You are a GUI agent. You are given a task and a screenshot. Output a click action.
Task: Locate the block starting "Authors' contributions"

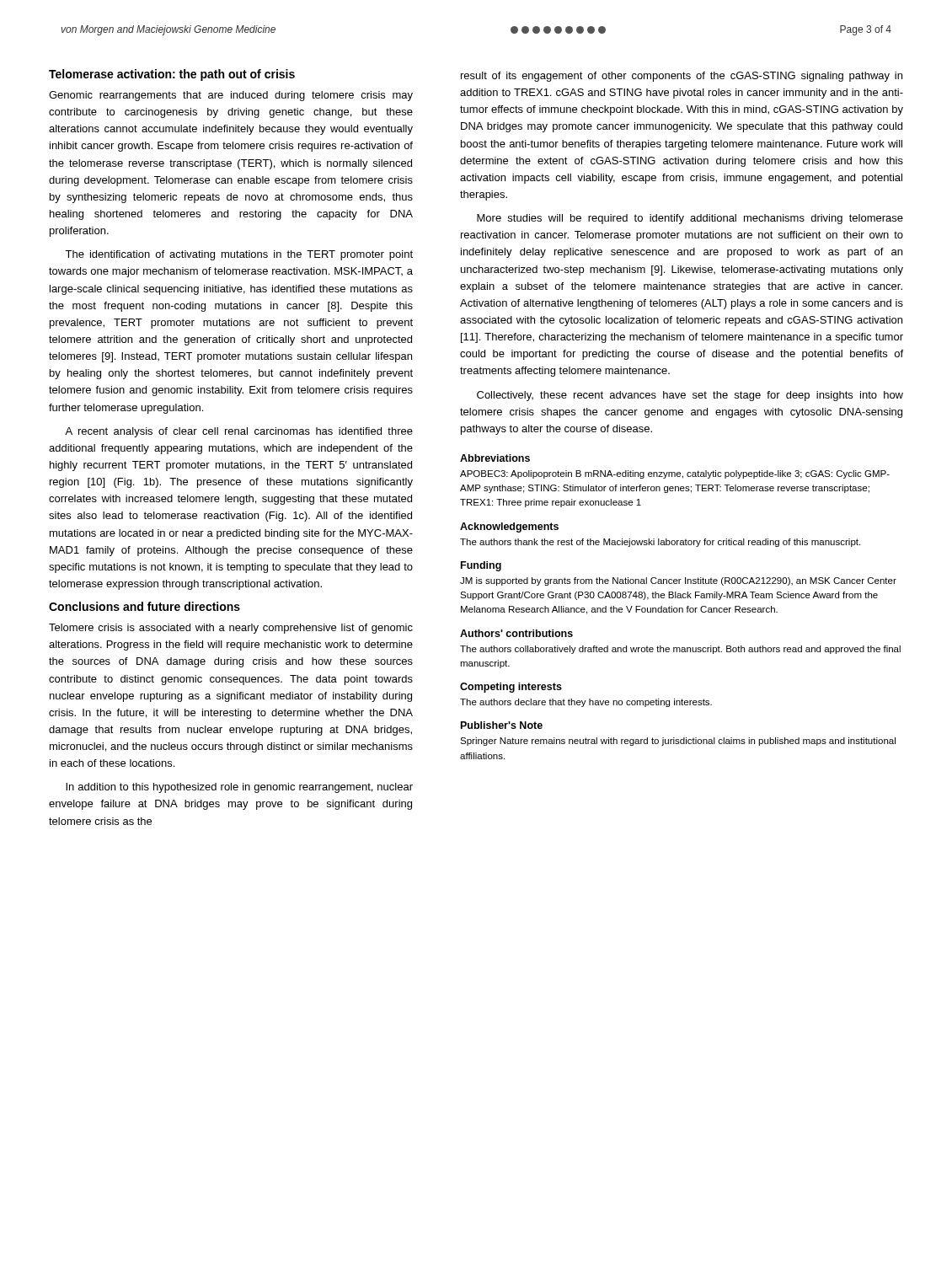517,633
